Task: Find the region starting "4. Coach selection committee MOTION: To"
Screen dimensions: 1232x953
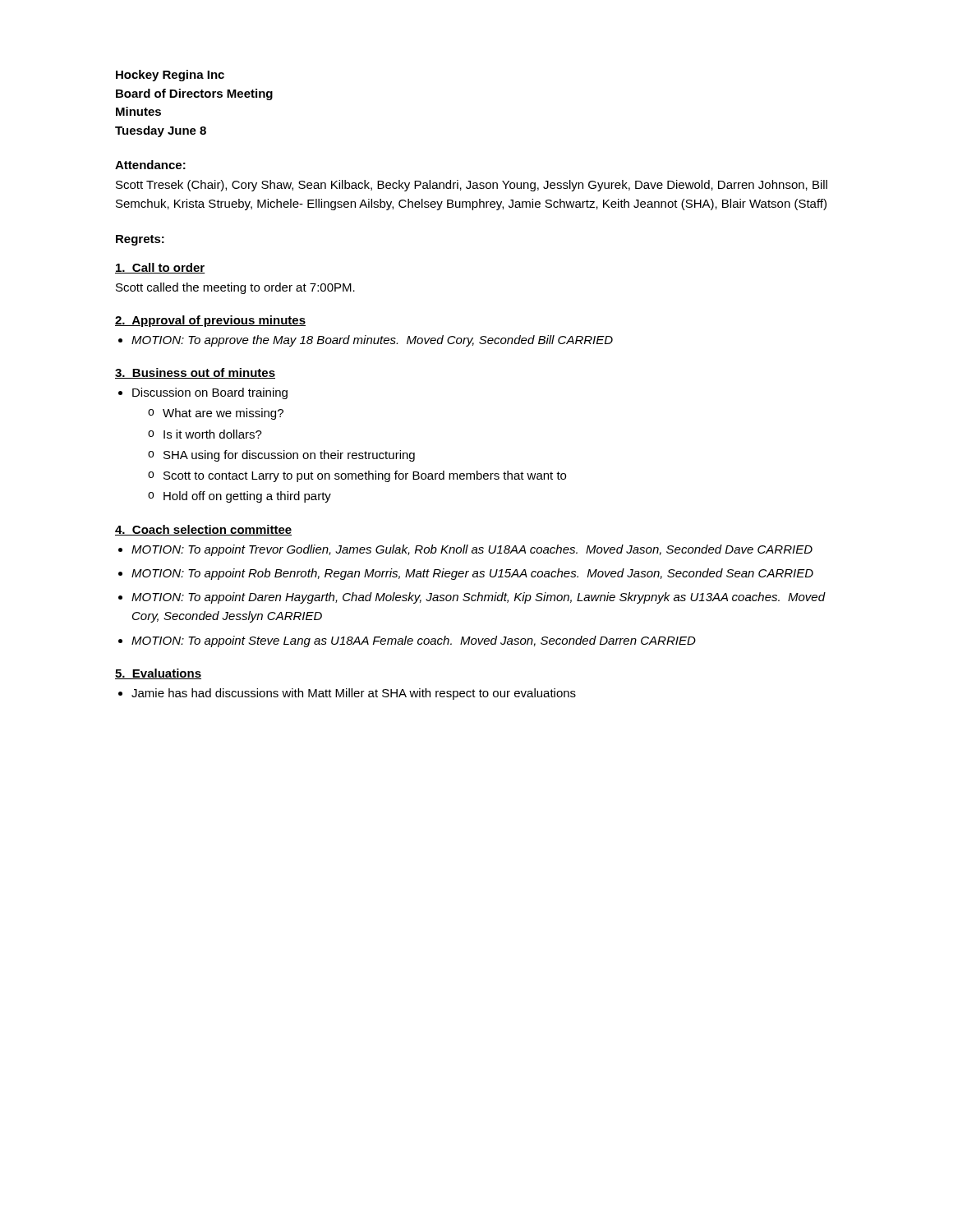Action: pyautogui.click(x=476, y=586)
